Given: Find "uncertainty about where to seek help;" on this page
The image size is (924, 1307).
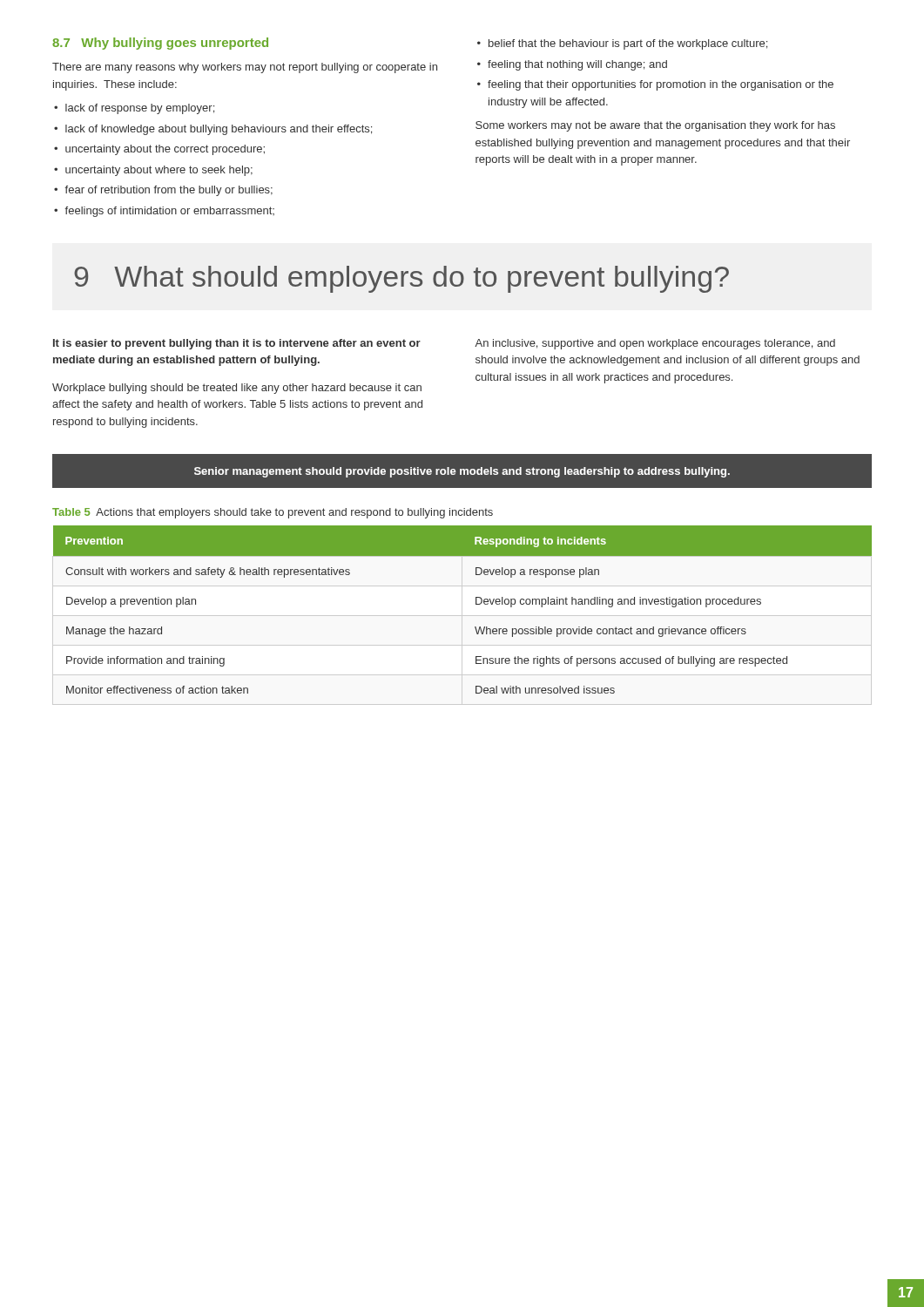Looking at the screenshot, I should (159, 169).
